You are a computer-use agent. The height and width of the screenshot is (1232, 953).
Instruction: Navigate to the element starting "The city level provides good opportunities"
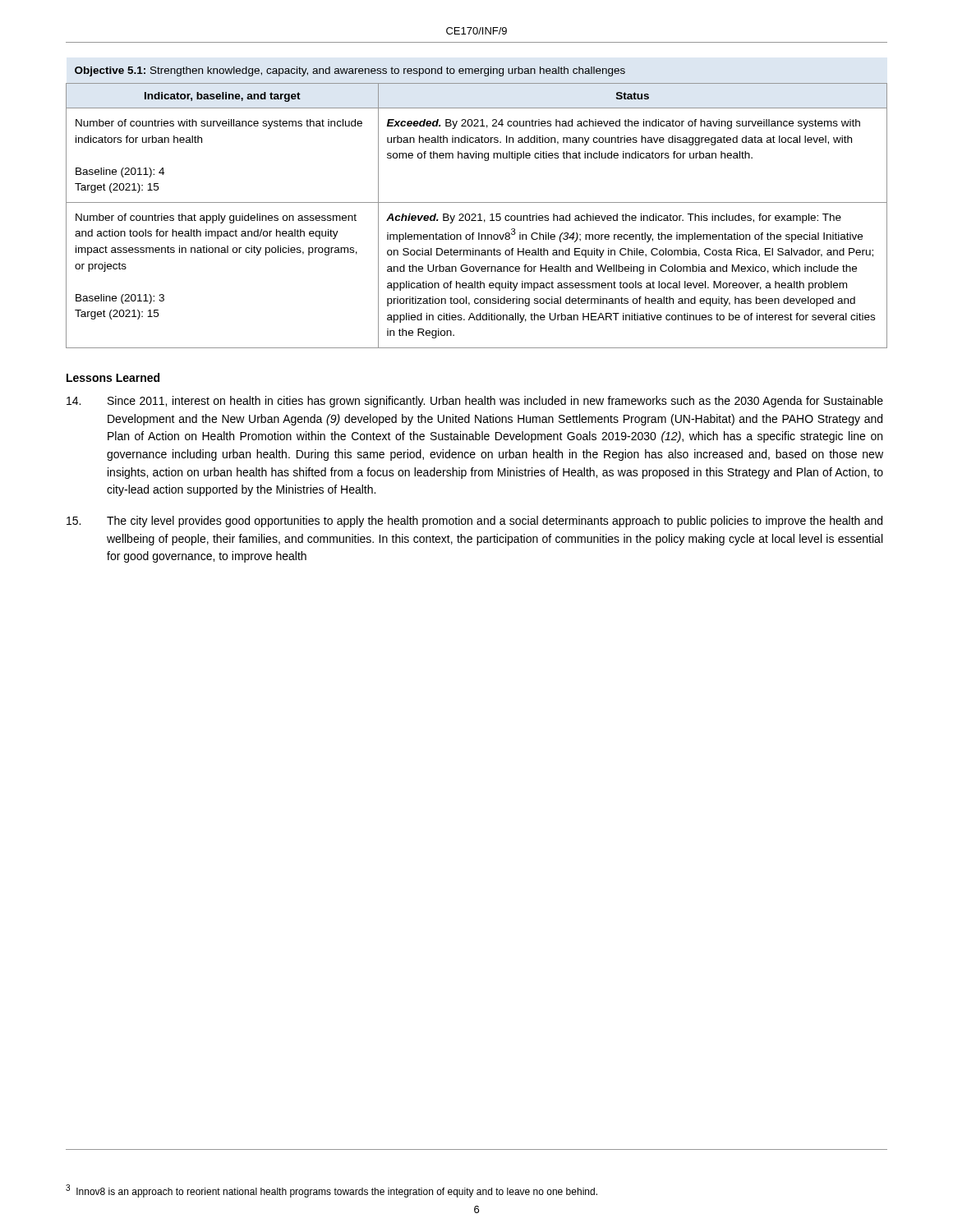[x=474, y=539]
